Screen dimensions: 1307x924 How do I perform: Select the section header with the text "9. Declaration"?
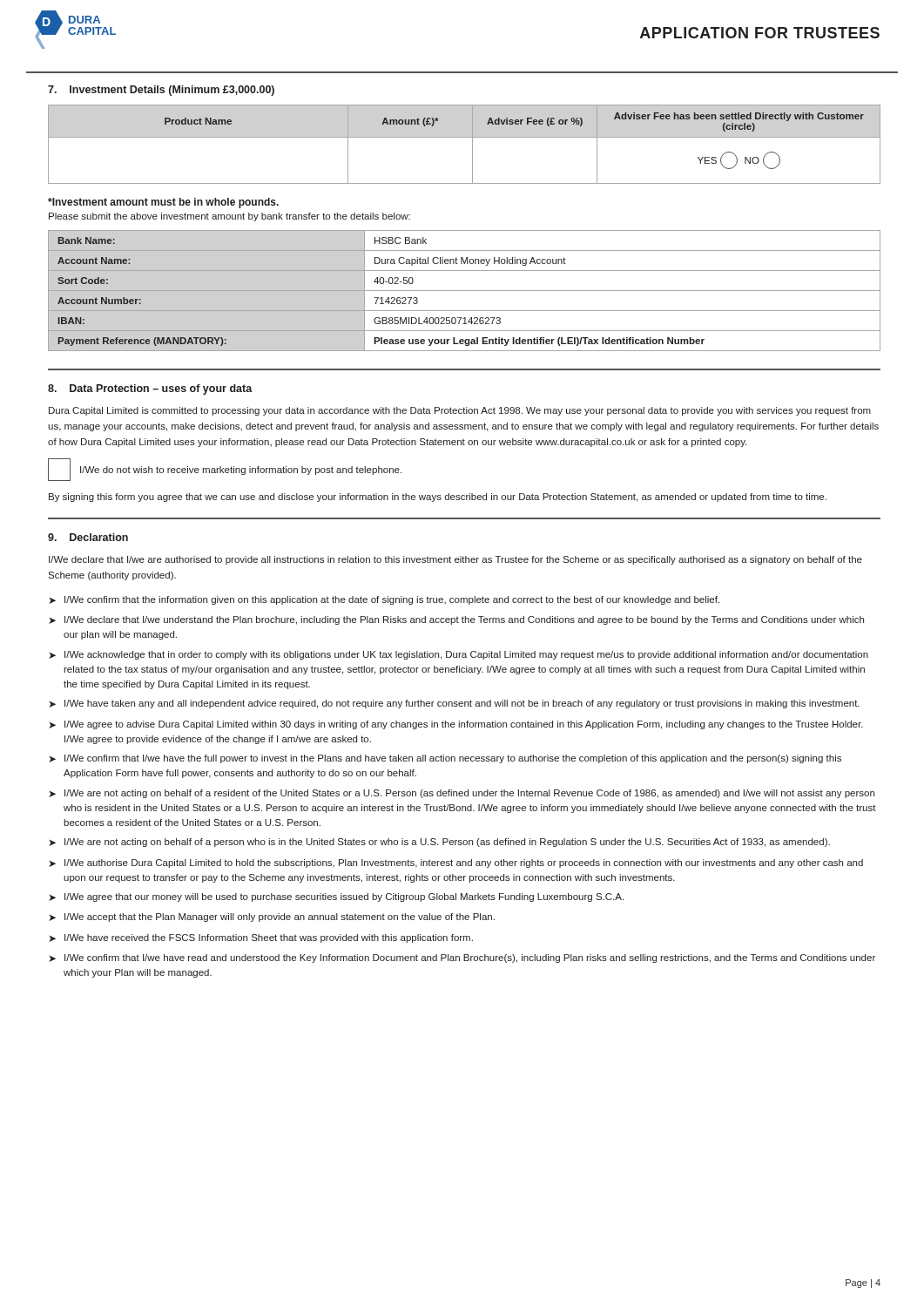point(88,538)
